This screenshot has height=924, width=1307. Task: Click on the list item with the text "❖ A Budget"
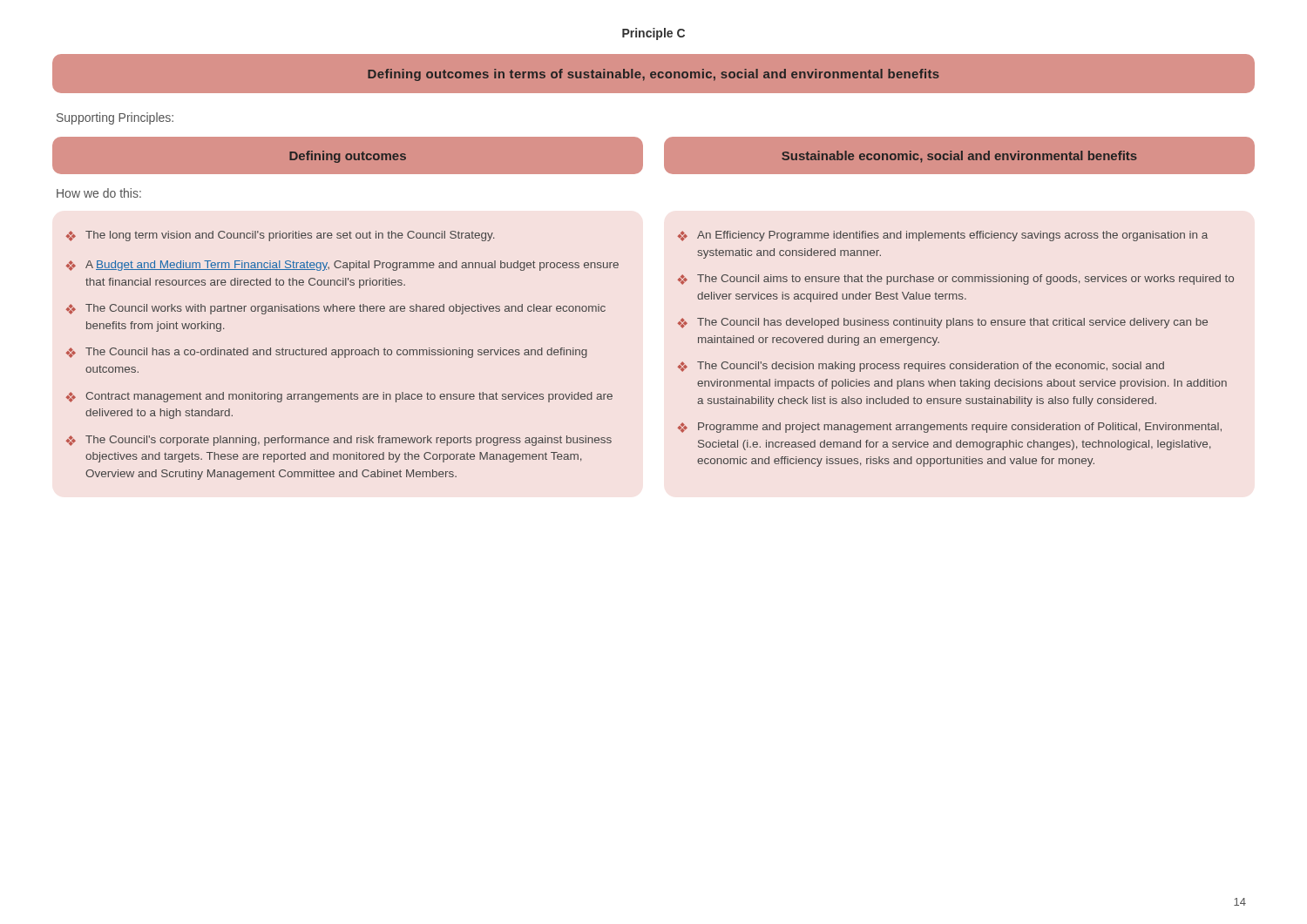(344, 273)
